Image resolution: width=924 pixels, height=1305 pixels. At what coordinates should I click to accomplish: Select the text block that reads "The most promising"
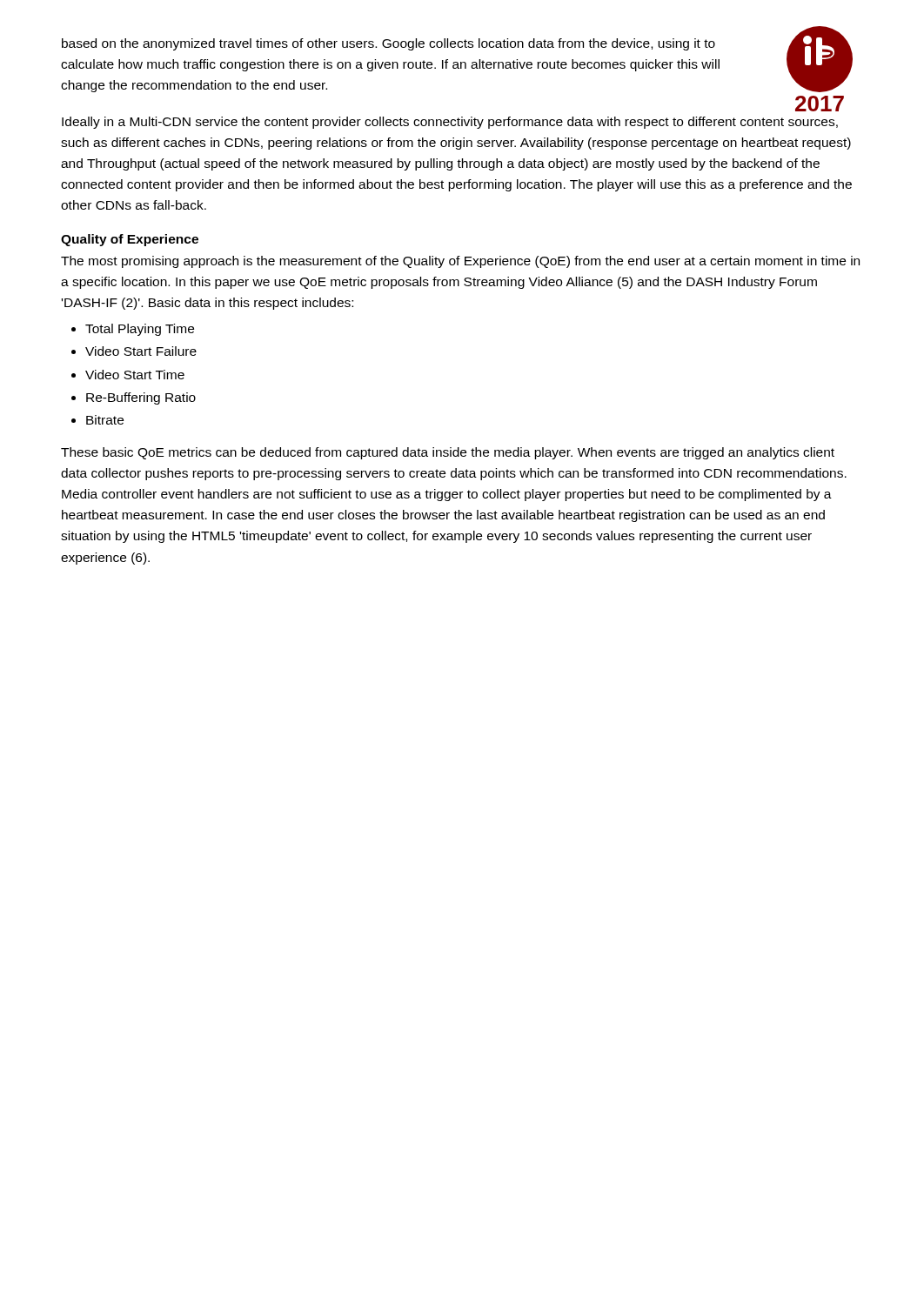[x=461, y=282]
